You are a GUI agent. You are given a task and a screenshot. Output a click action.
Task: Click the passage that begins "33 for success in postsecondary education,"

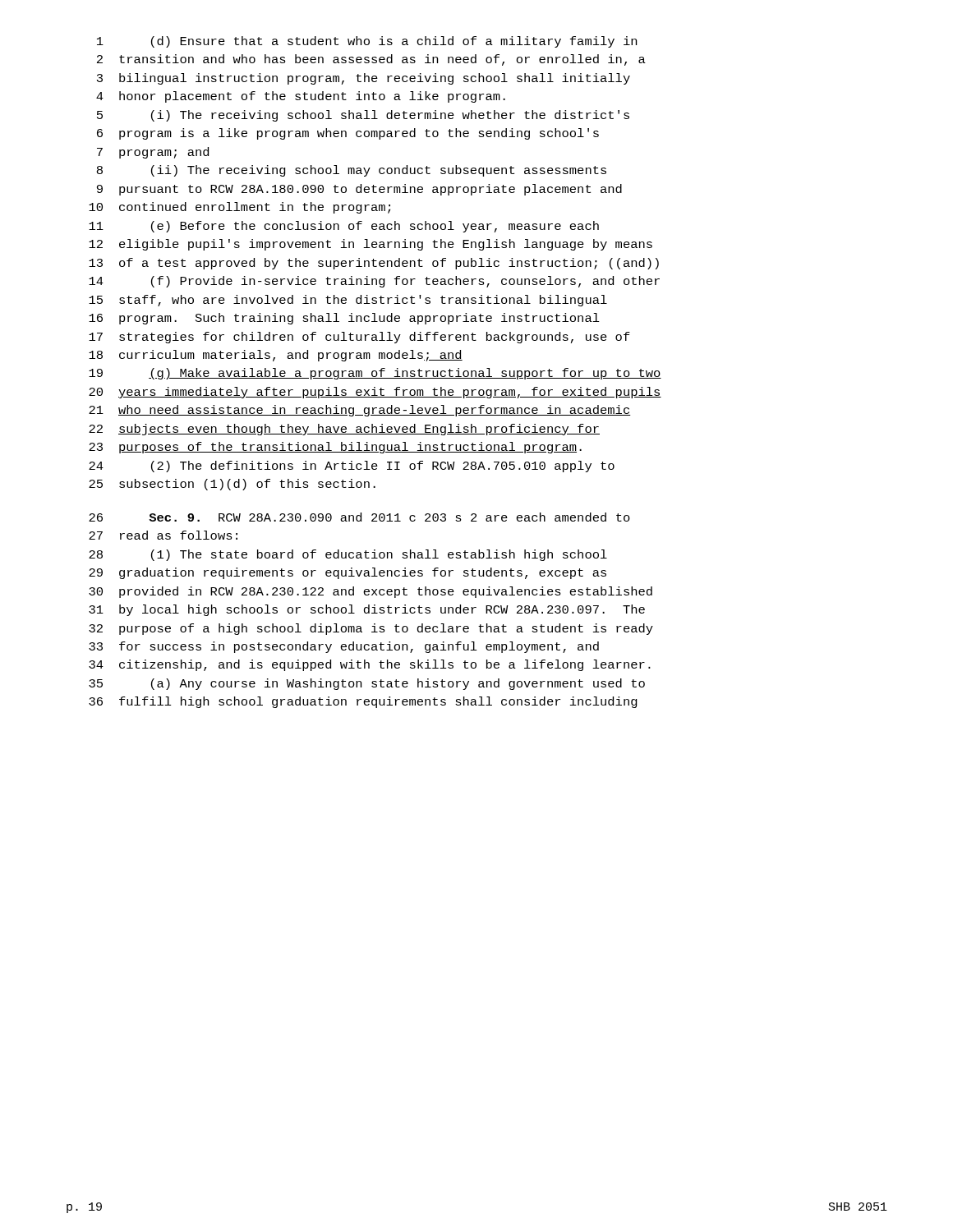476,647
